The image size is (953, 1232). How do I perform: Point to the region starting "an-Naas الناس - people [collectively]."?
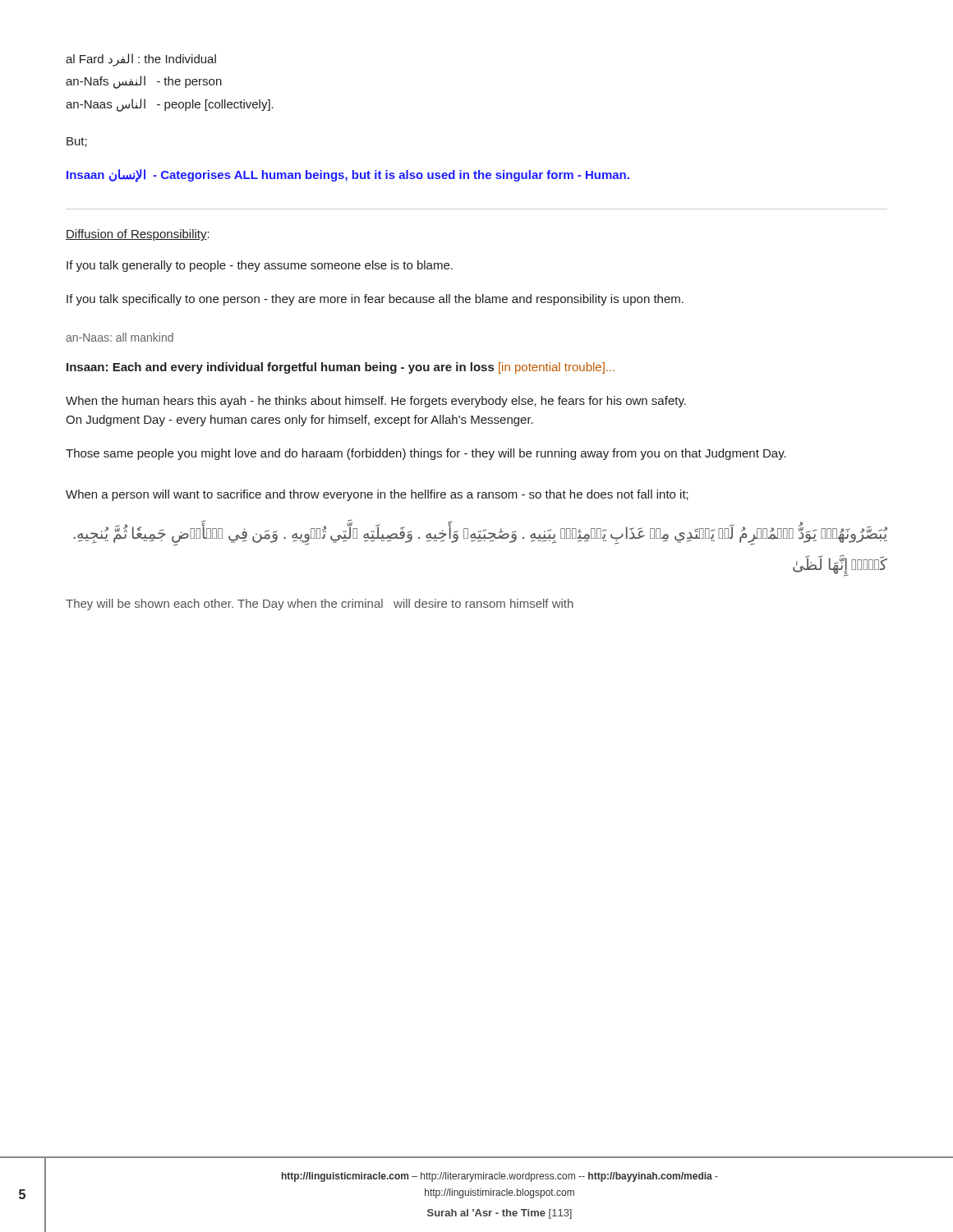coord(170,103)
